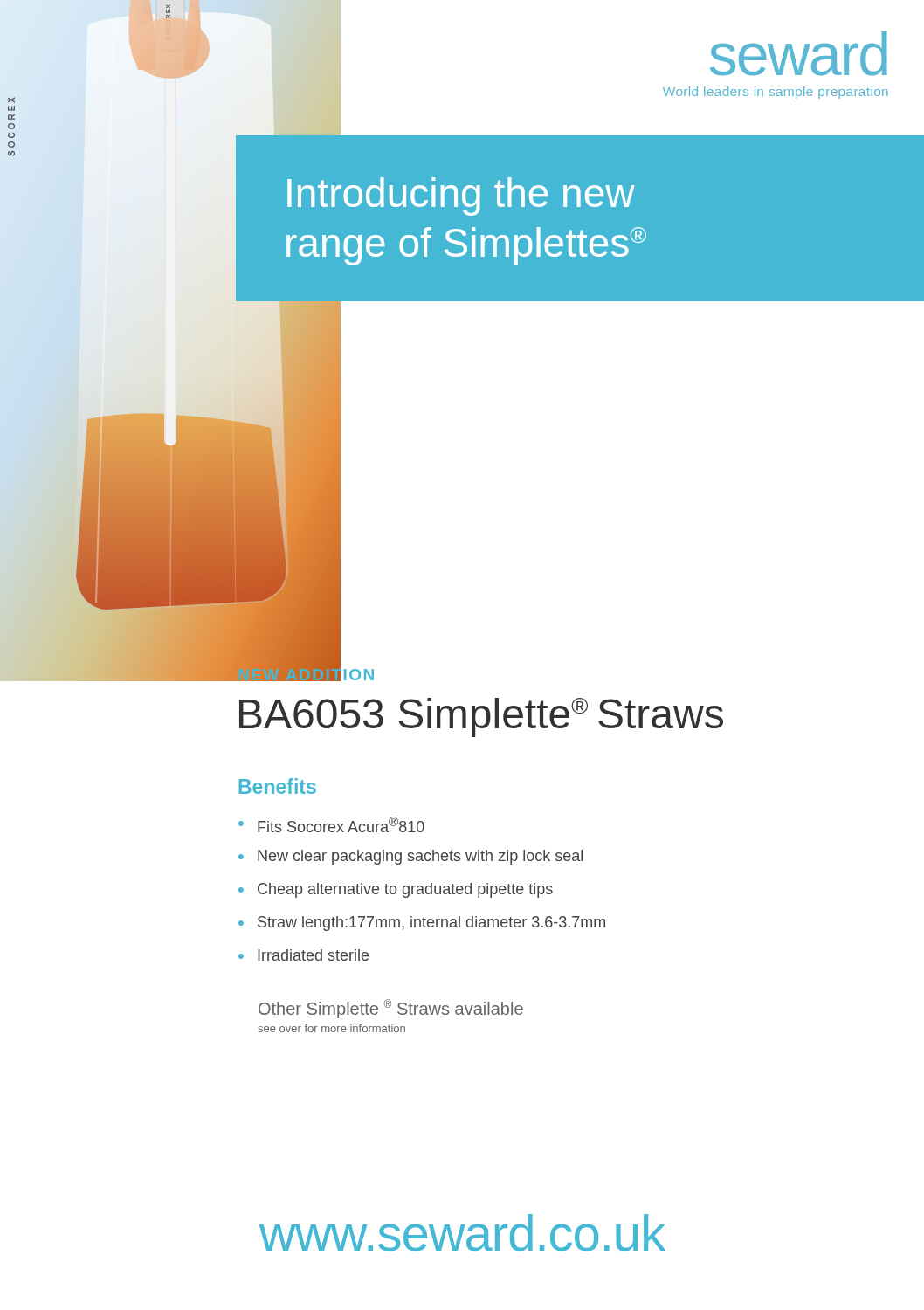Locate the text "• Irradiated sterile"
924x1310 pixels.
304,956
